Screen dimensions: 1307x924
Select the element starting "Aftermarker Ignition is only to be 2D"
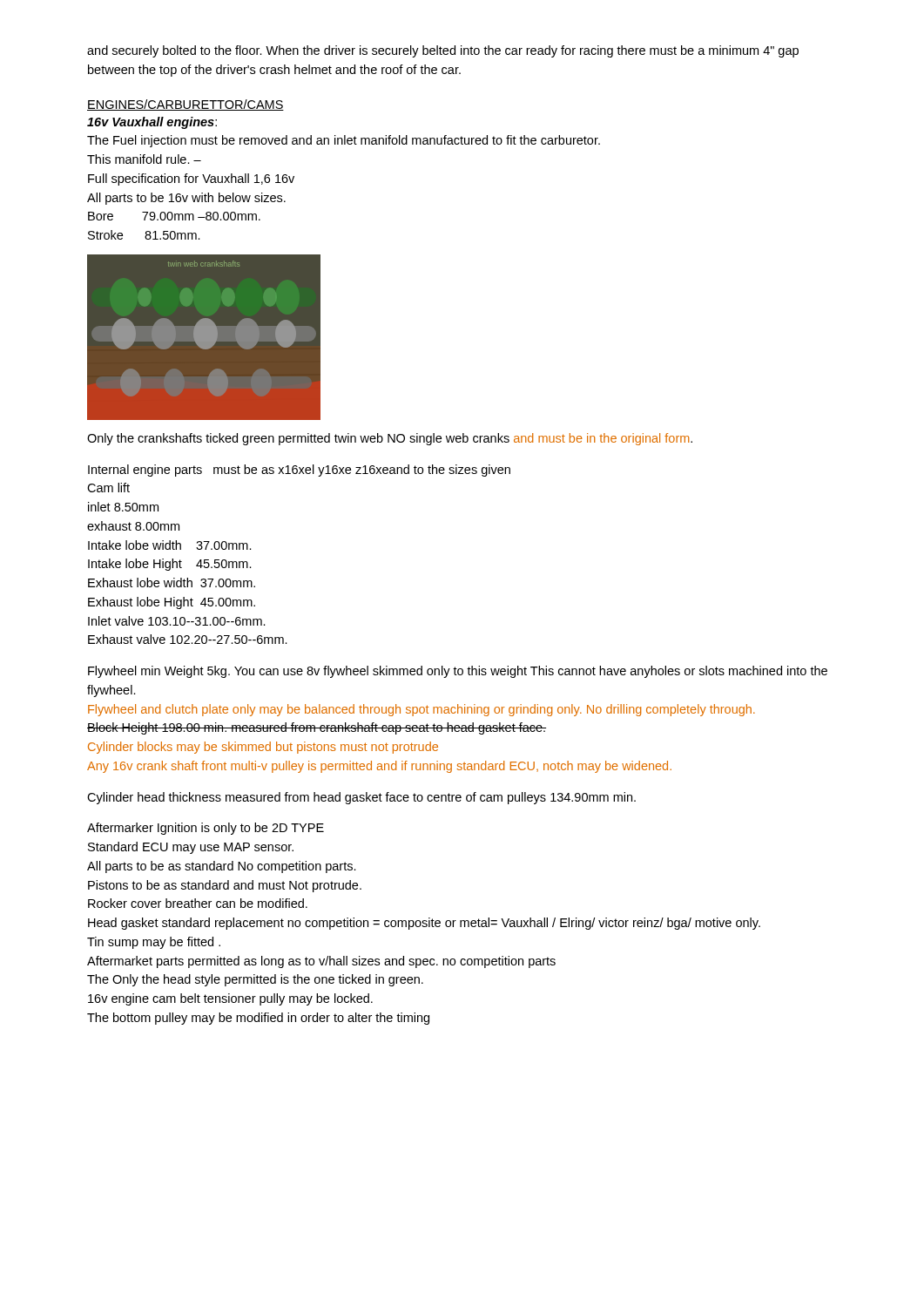click(462, 923)
